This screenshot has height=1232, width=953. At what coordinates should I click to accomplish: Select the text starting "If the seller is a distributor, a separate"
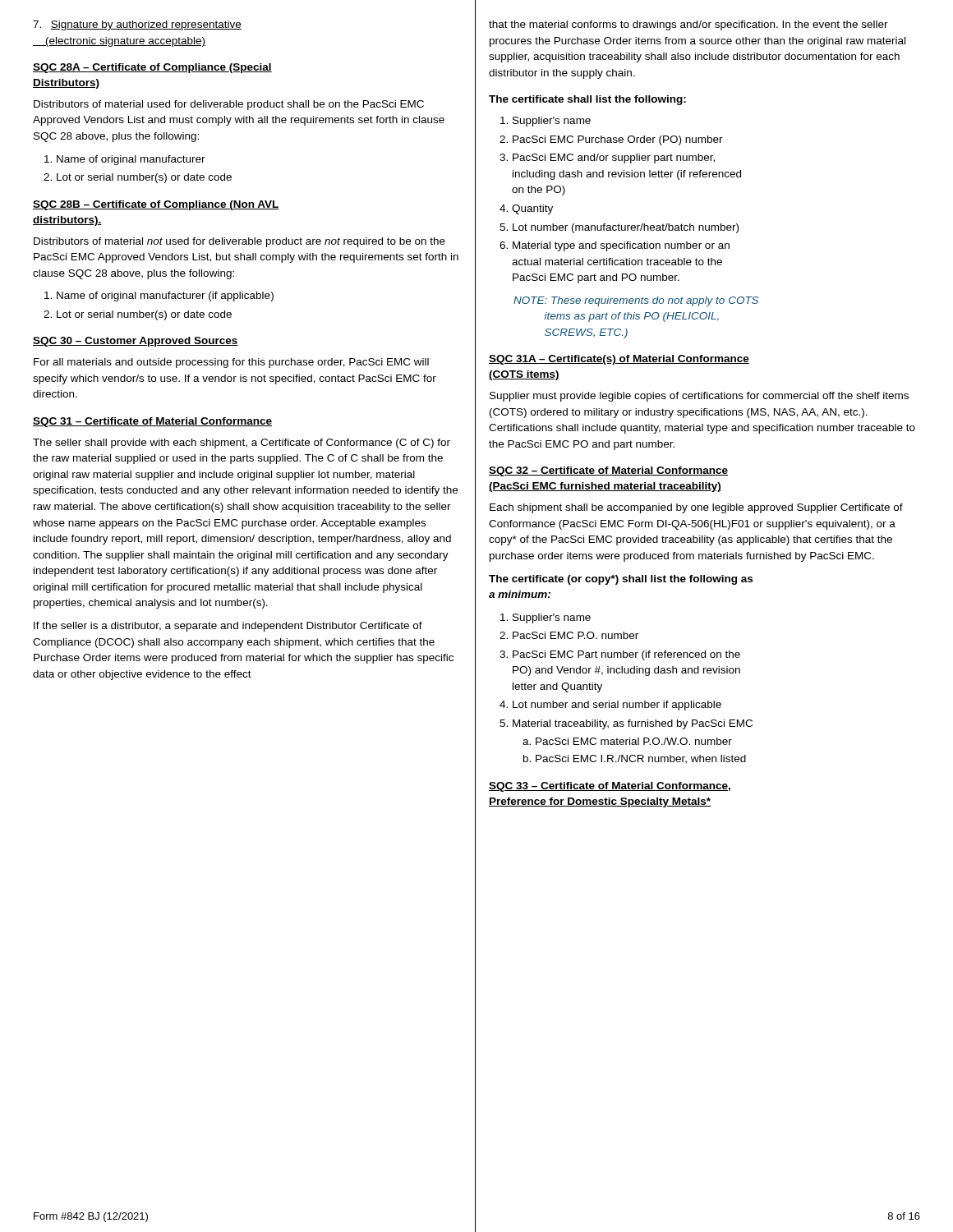(x=246, y=650)
